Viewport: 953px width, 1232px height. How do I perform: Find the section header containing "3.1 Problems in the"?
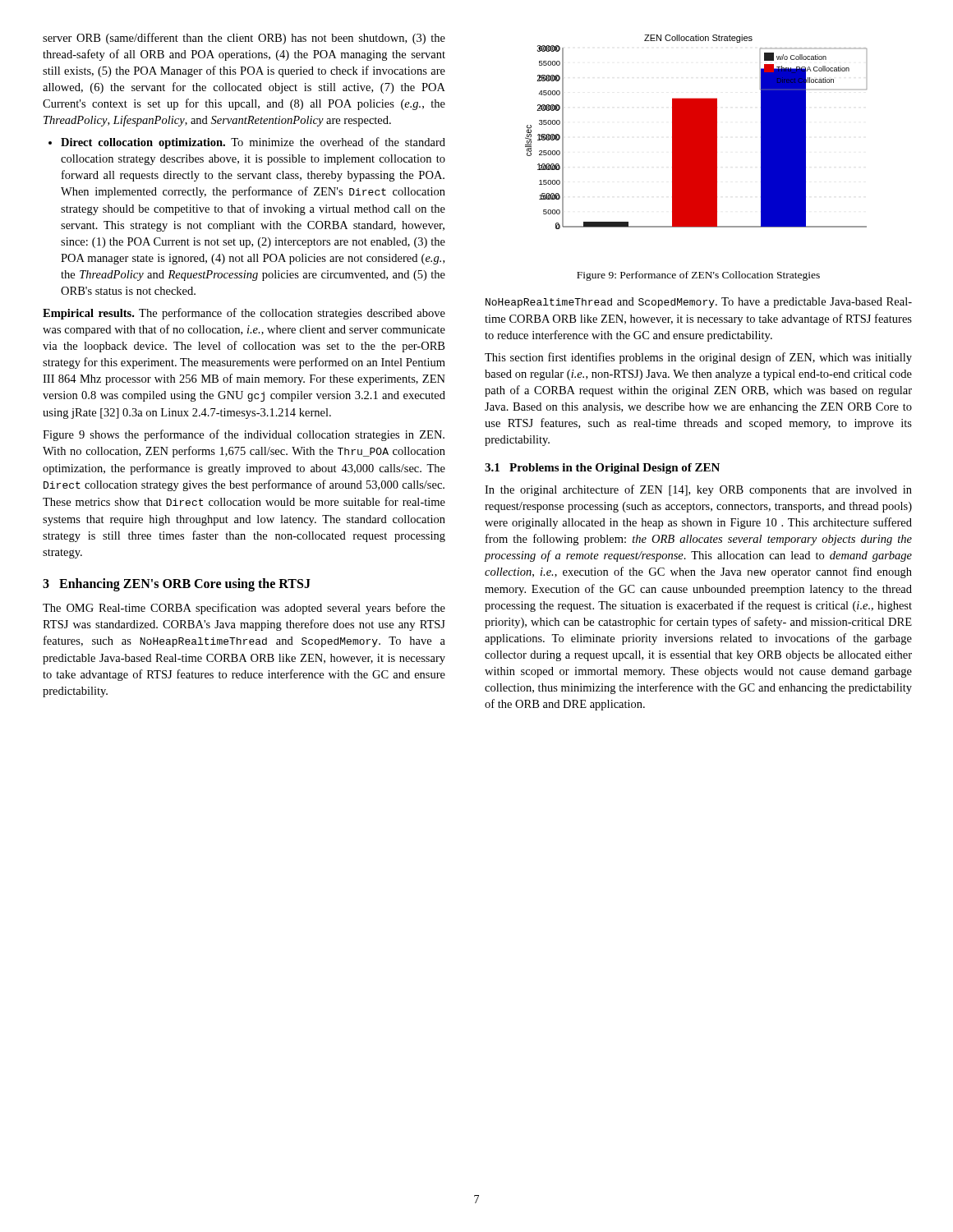pos(698,467)
